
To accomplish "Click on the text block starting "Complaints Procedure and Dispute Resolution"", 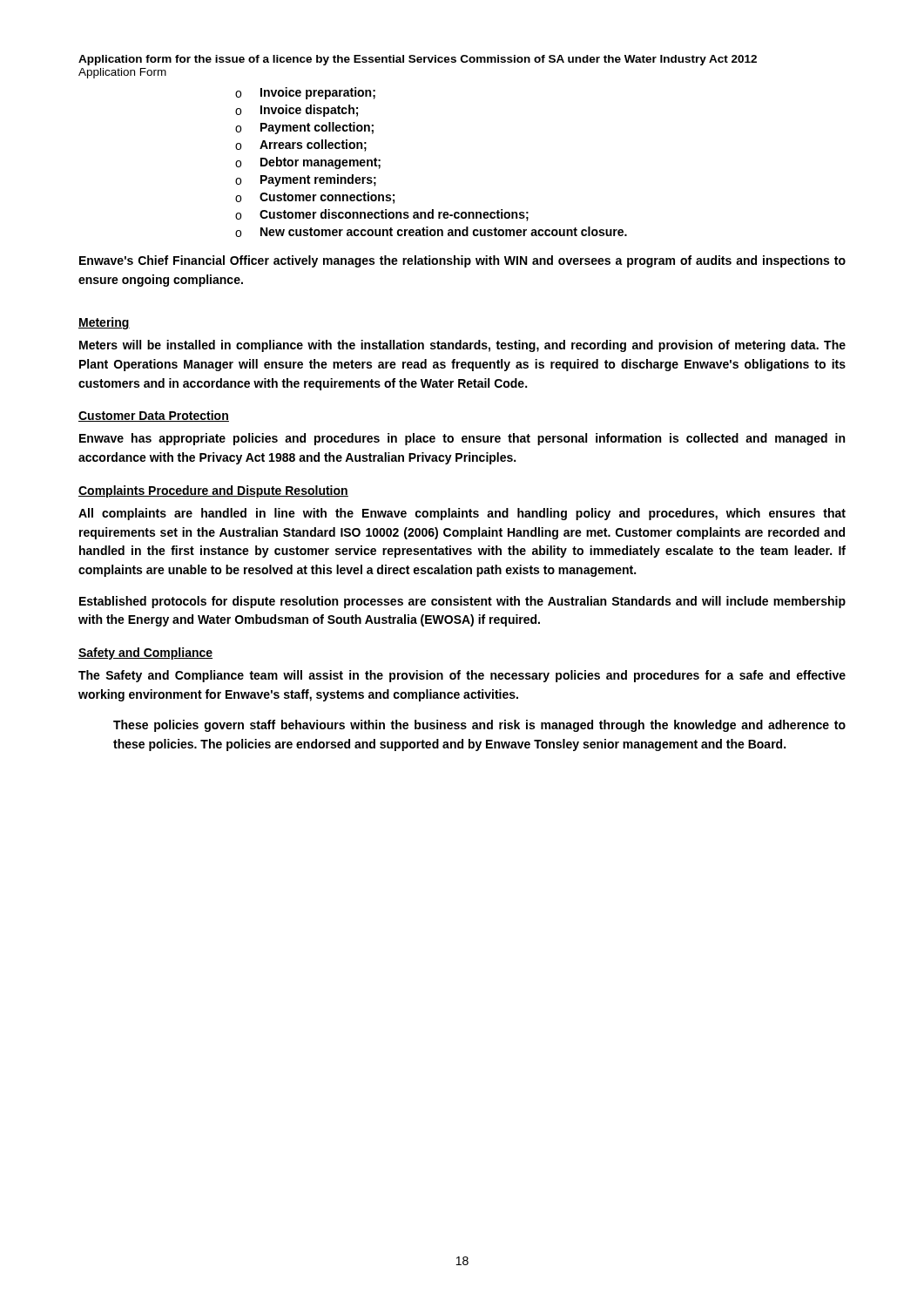I will point(213,490).
